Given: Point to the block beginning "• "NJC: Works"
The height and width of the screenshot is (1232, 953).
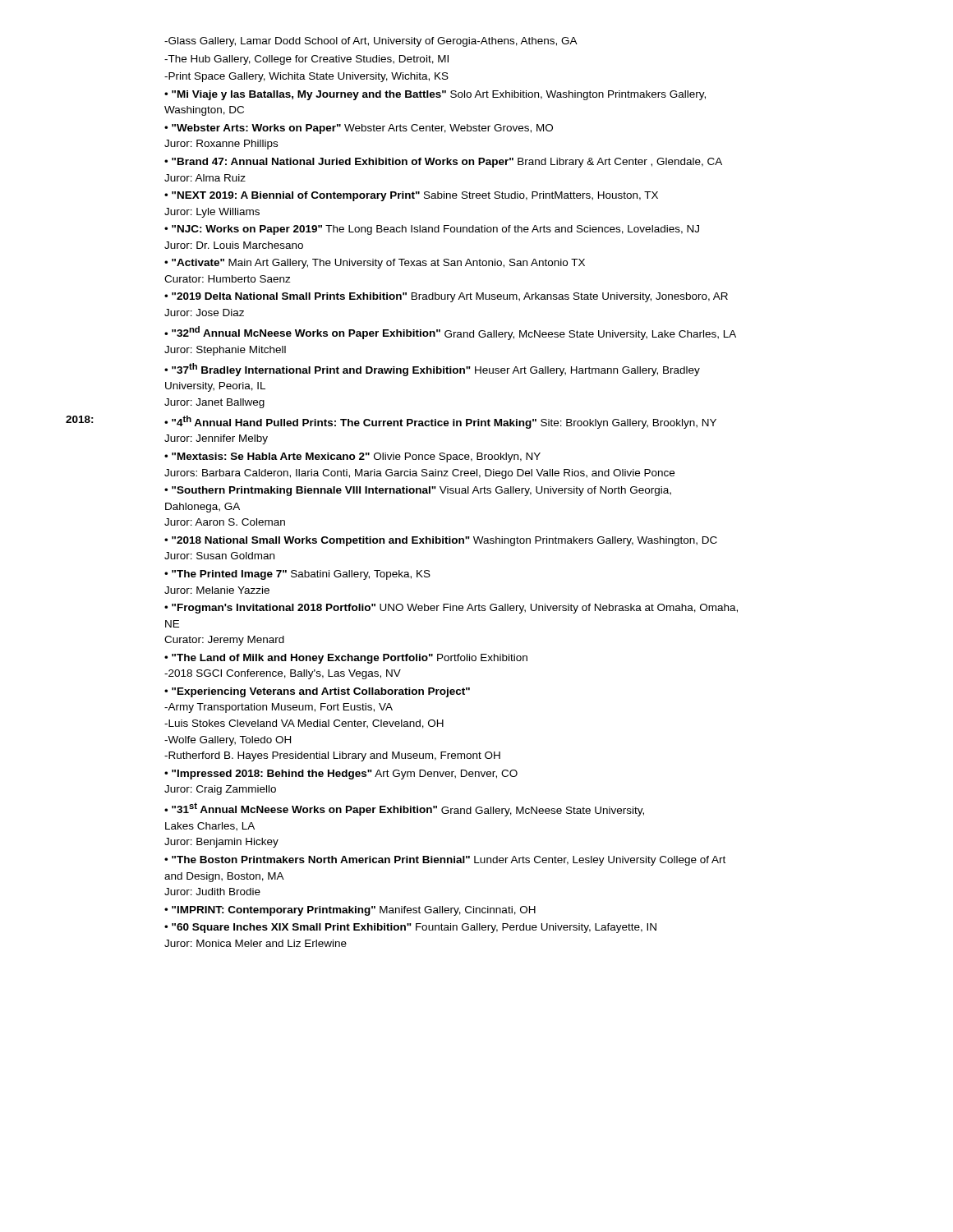Looking at the screenshot, I should [x=526, y=237].
